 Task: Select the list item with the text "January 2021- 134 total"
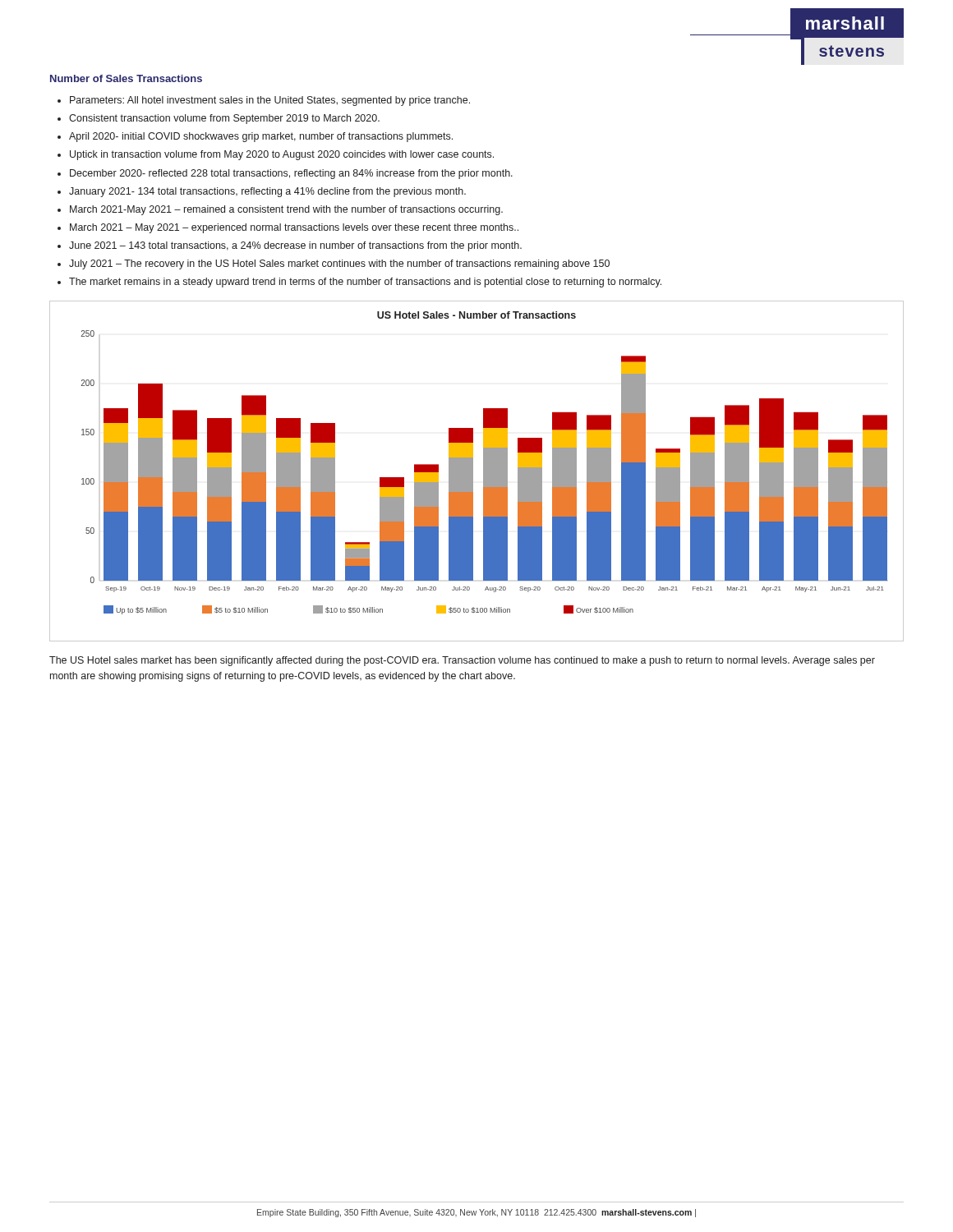[x=268, y=191]
